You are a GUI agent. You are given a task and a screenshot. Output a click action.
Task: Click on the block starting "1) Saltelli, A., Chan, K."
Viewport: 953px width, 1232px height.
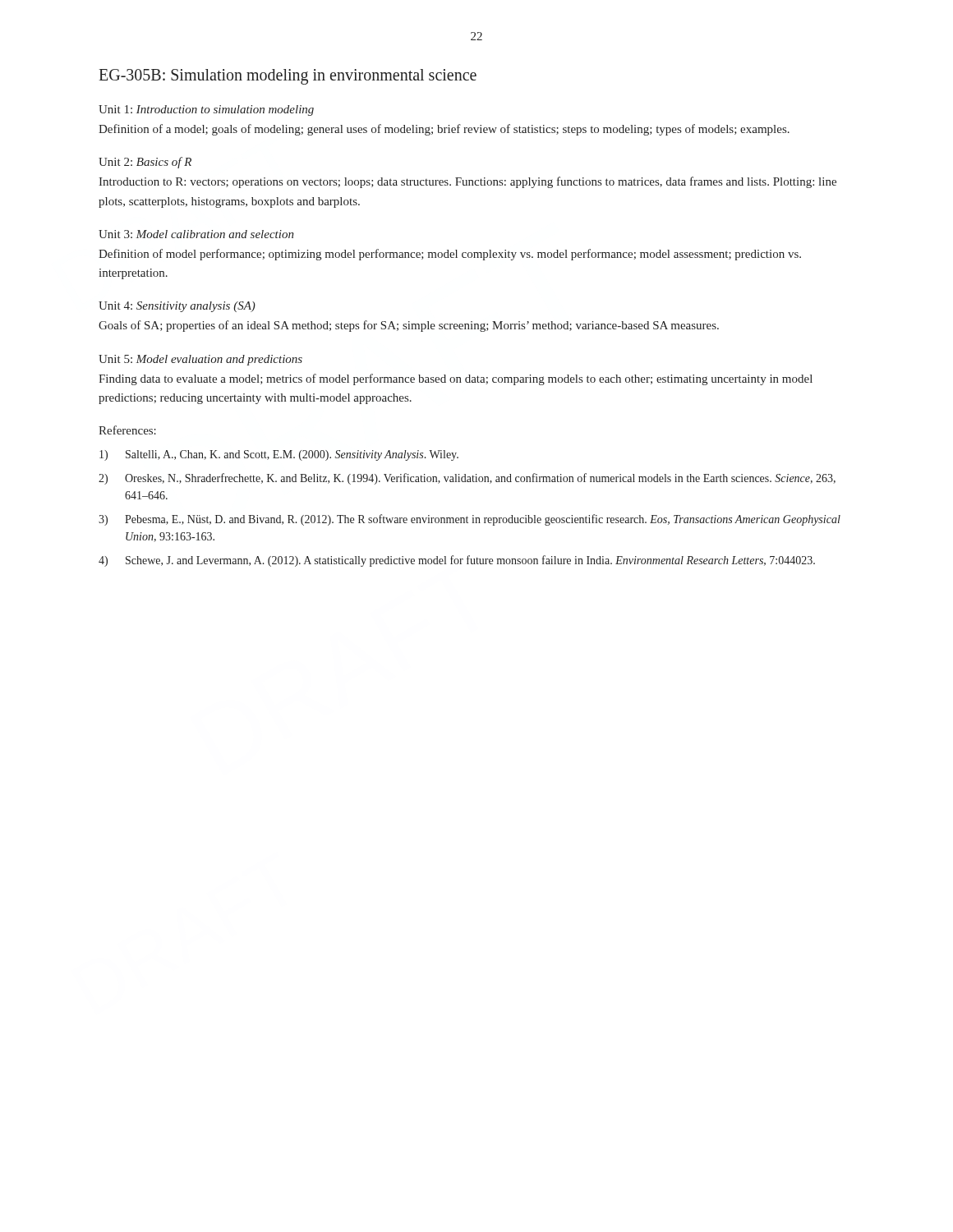point(279,455)
